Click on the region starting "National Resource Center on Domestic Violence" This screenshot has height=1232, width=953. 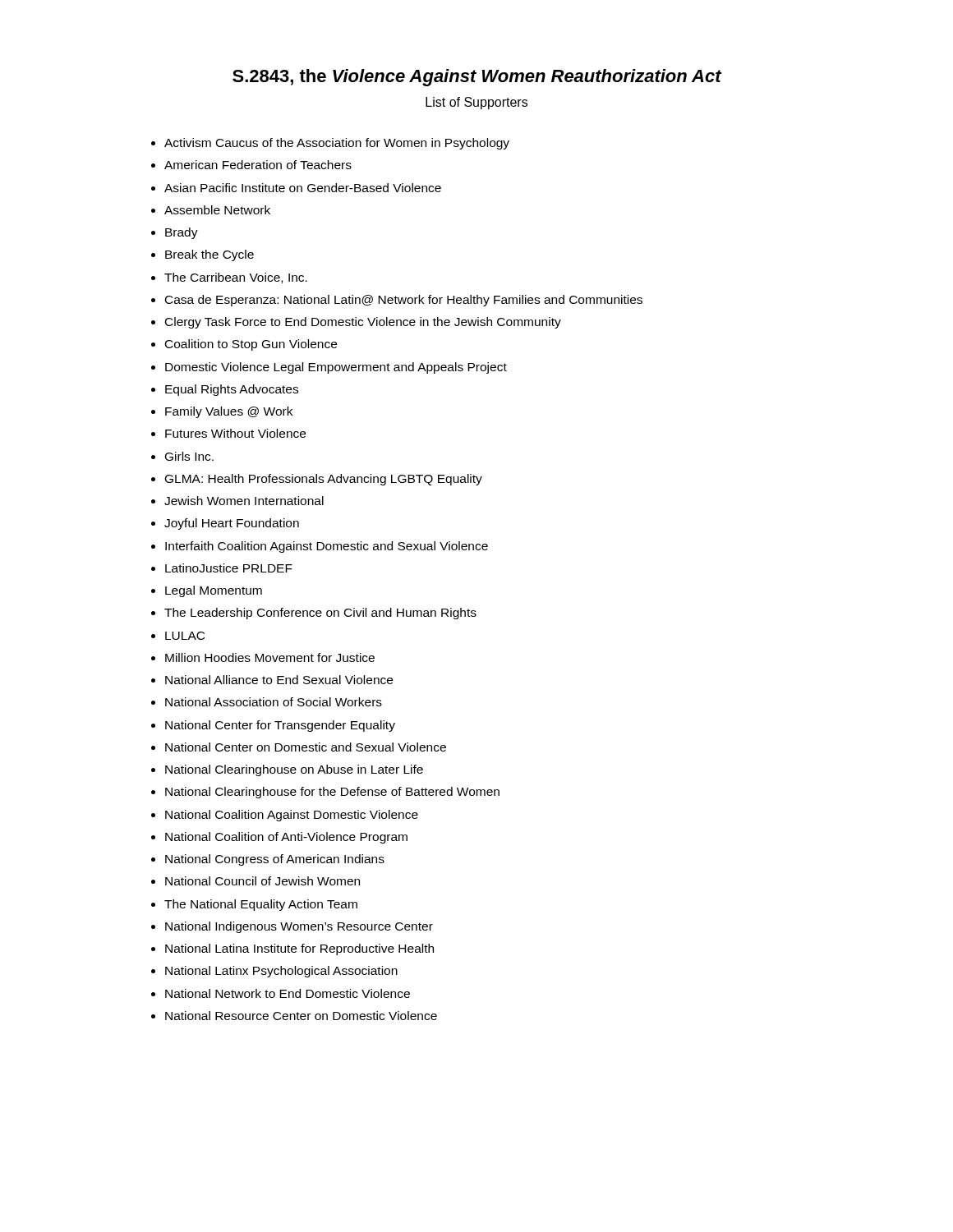tap(301, 1015)
